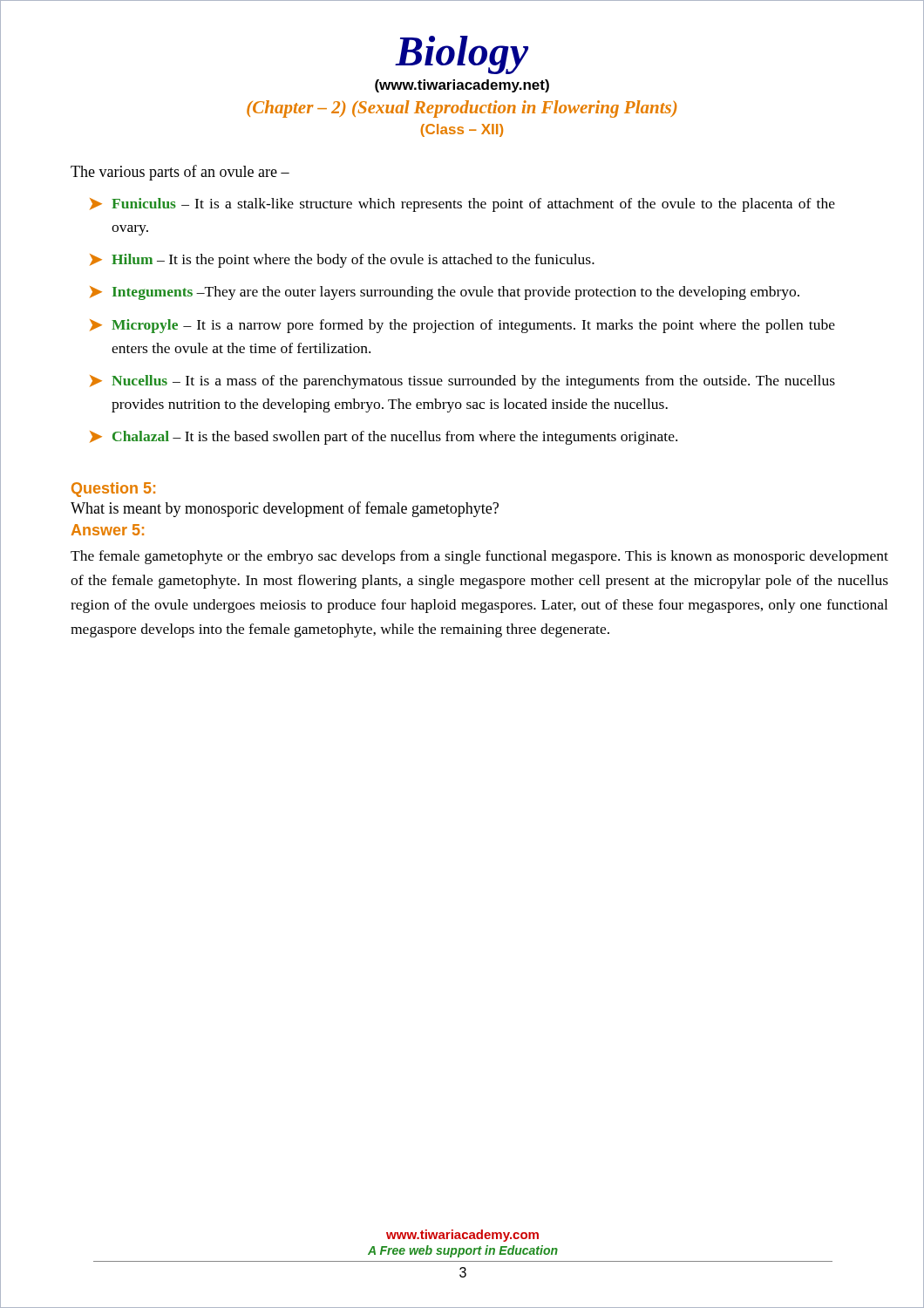Image resolution: width=924 pixels, height=1308 pixels.
Task: Locate the passage starting "The female gametophyte or the embryo sac develops"
Action: [479, 592]
